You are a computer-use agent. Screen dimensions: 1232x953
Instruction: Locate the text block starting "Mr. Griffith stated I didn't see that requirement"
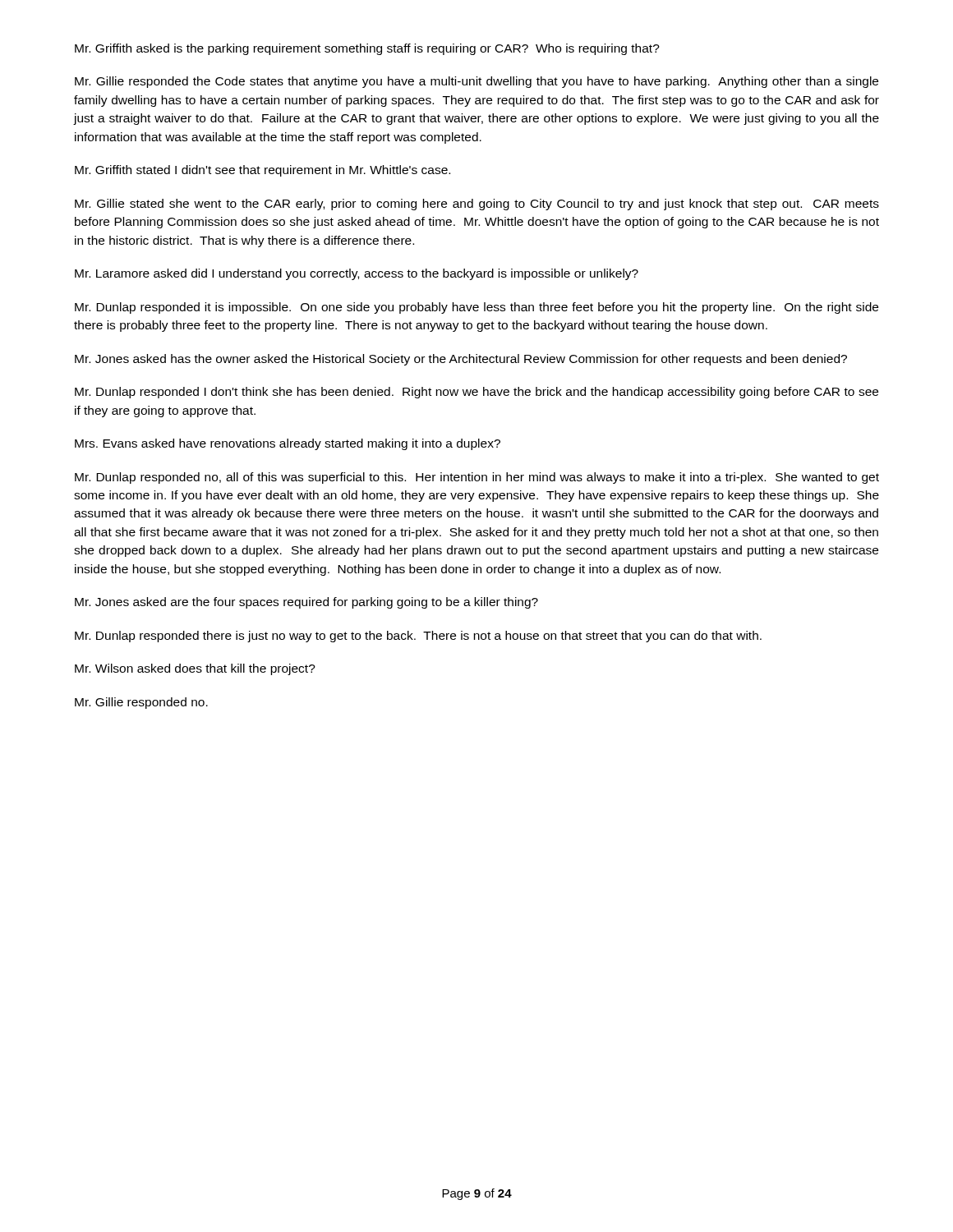(263, 170)
